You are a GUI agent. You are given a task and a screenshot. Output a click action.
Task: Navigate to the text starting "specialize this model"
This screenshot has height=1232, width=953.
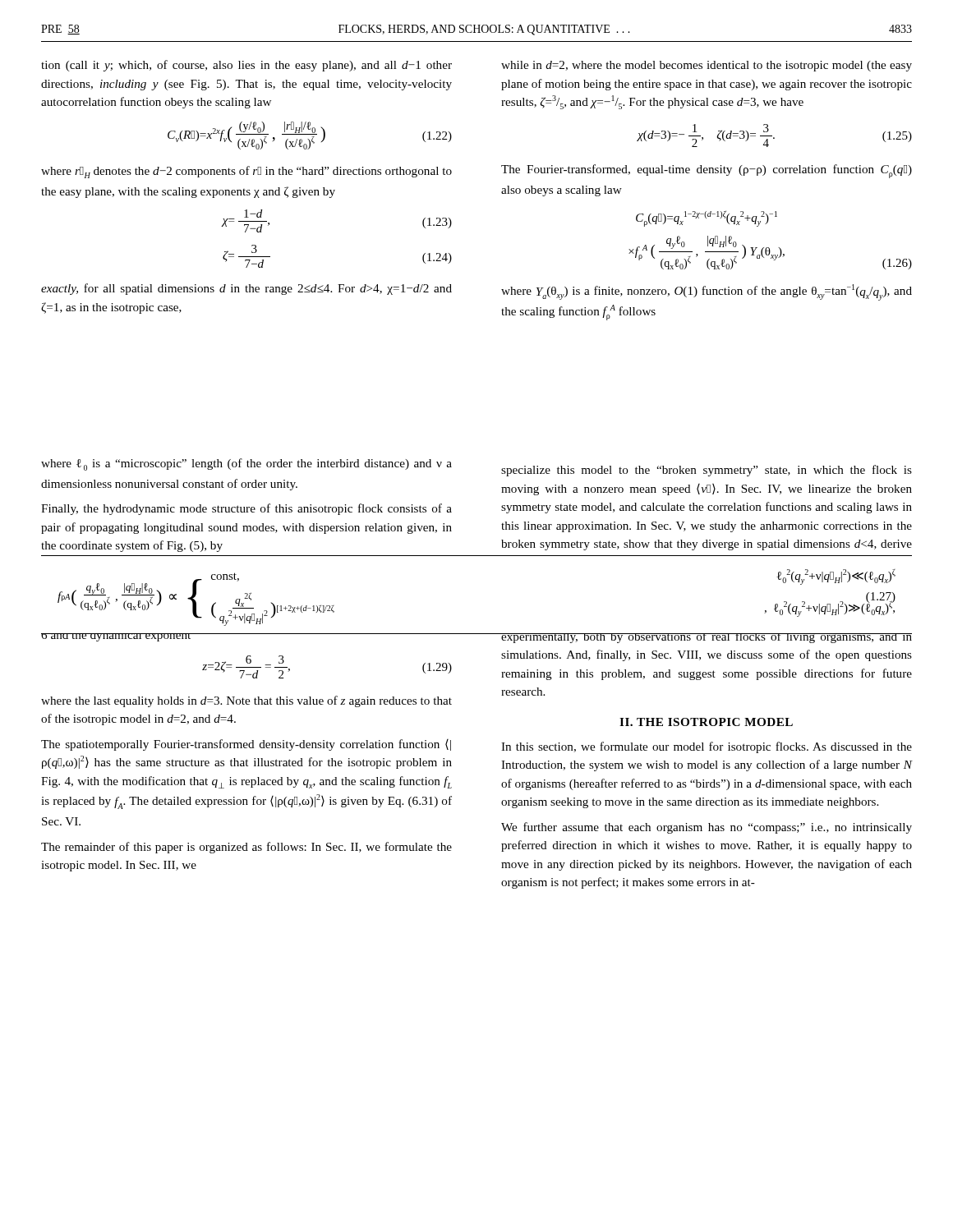tap(707, 471)
